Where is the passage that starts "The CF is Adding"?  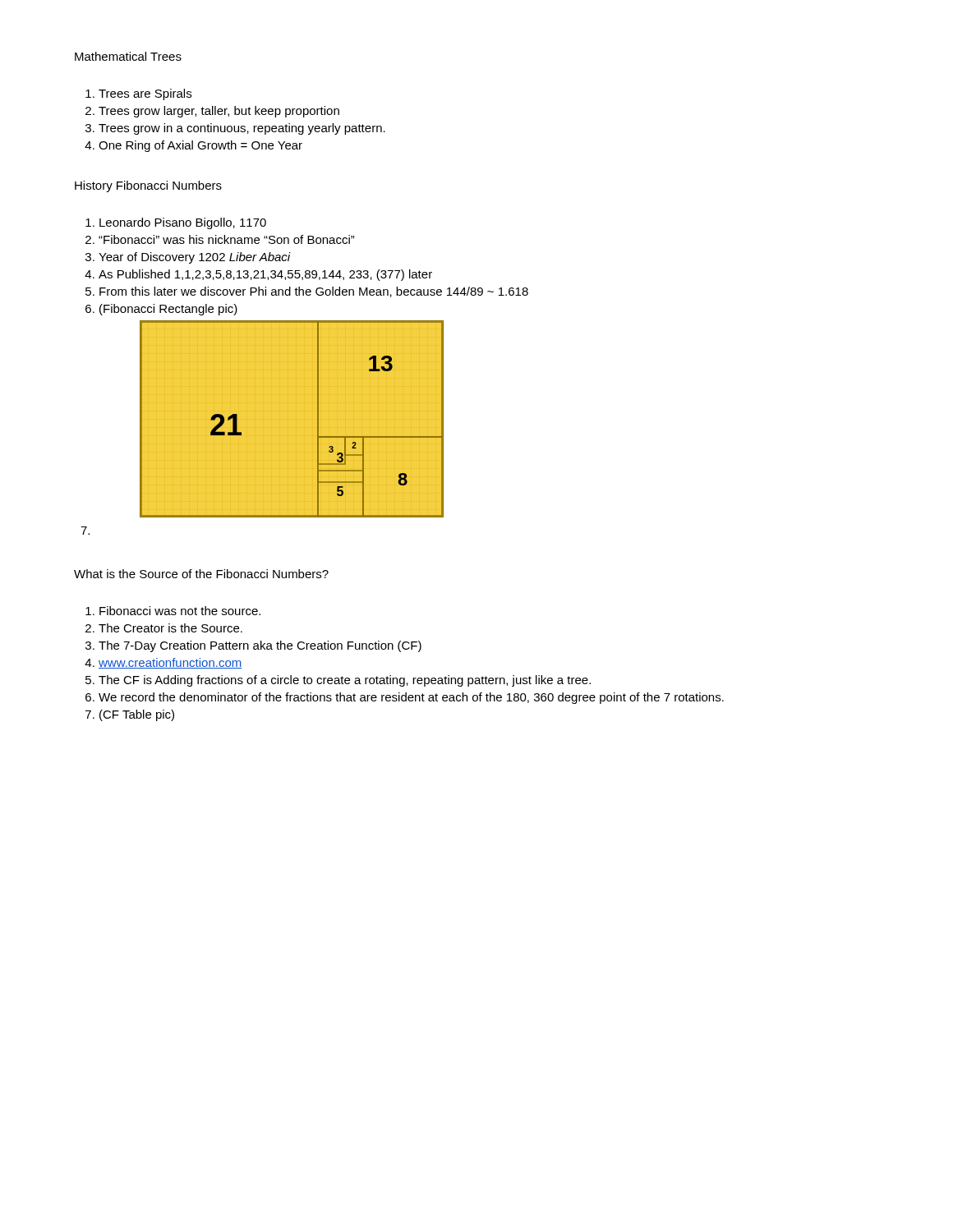476,680
